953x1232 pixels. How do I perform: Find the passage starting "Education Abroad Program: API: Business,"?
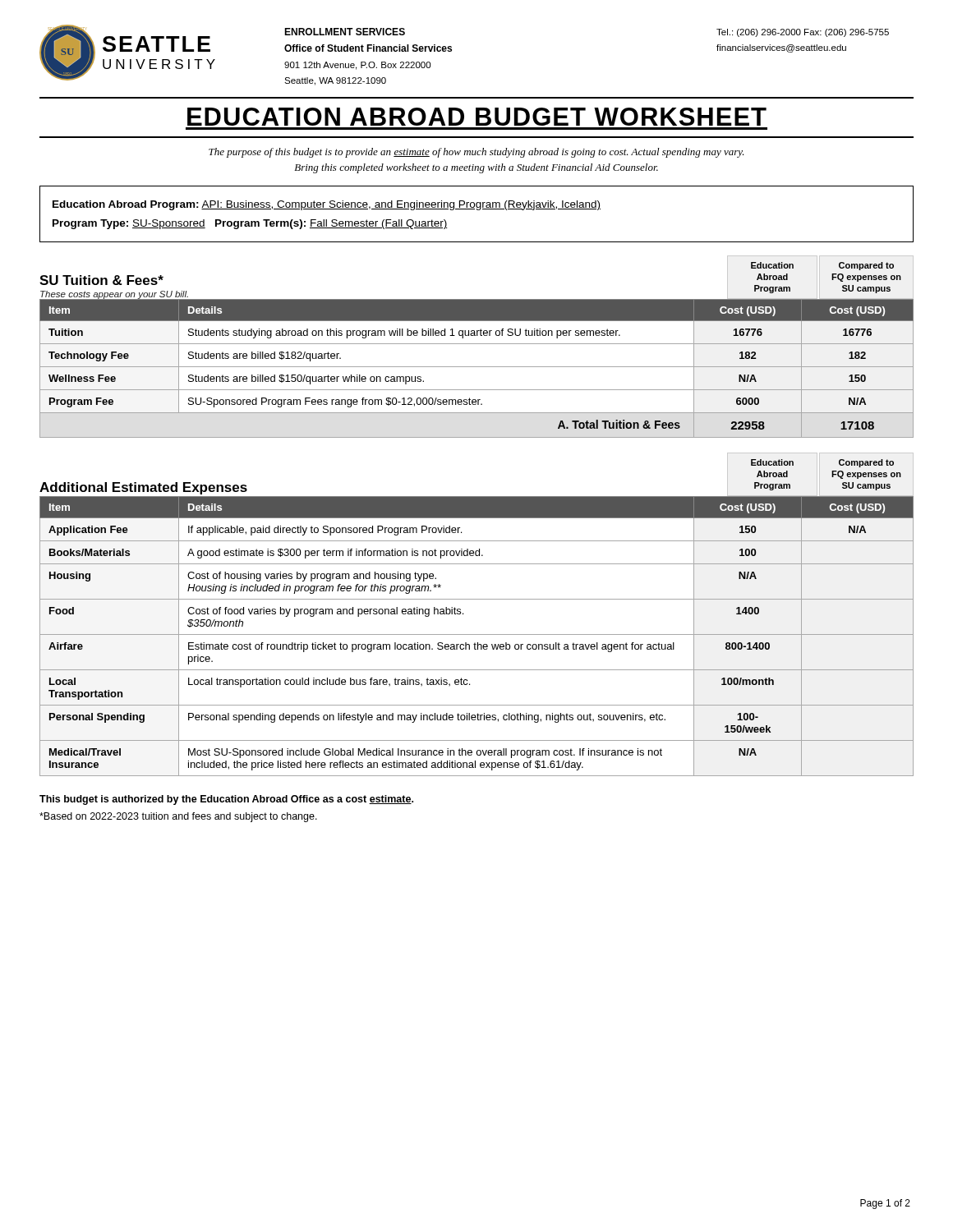pyautogui.click(x=476, y=214)
